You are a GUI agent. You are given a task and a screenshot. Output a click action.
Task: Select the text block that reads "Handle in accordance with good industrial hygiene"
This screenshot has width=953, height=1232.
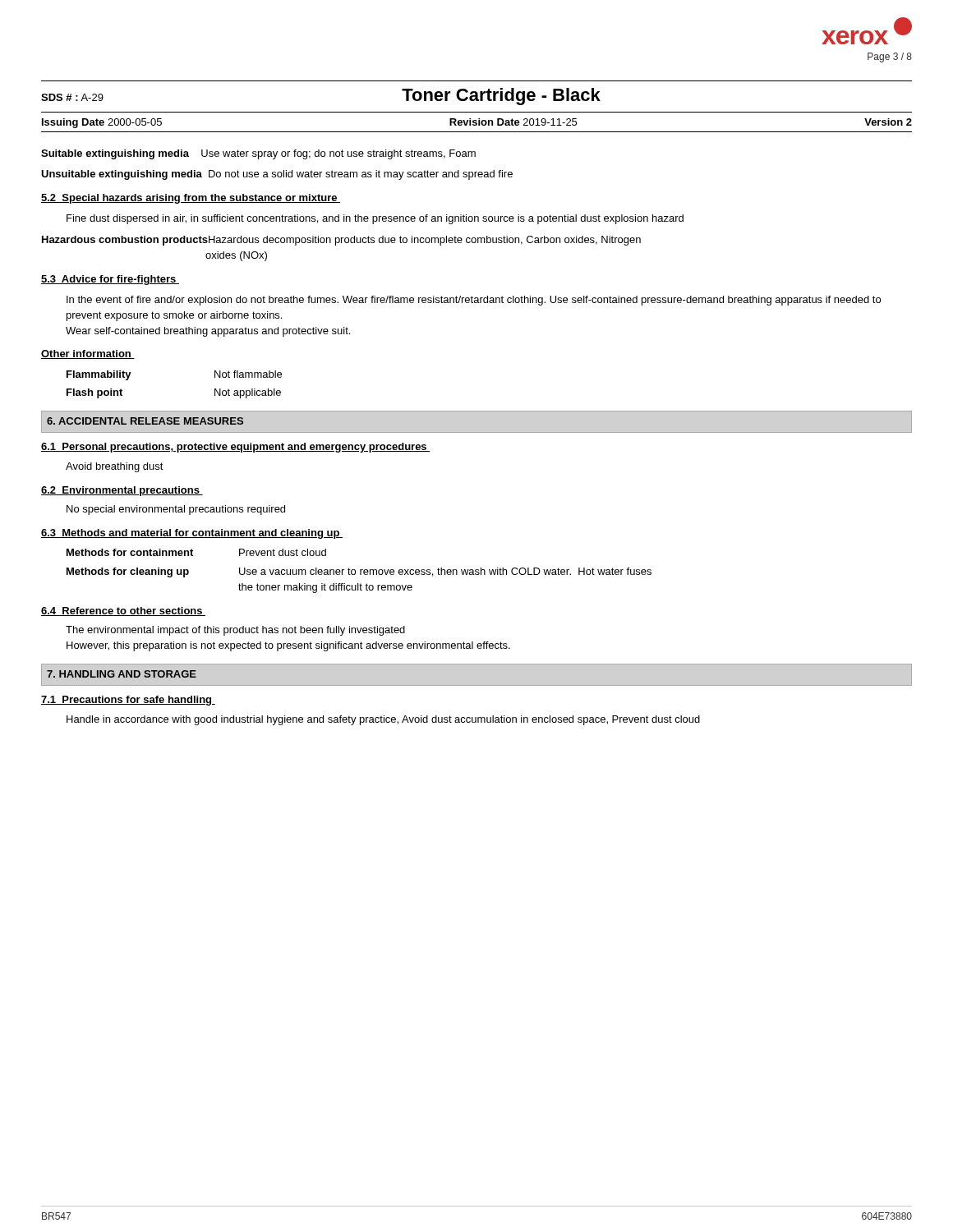pos(383,719)
